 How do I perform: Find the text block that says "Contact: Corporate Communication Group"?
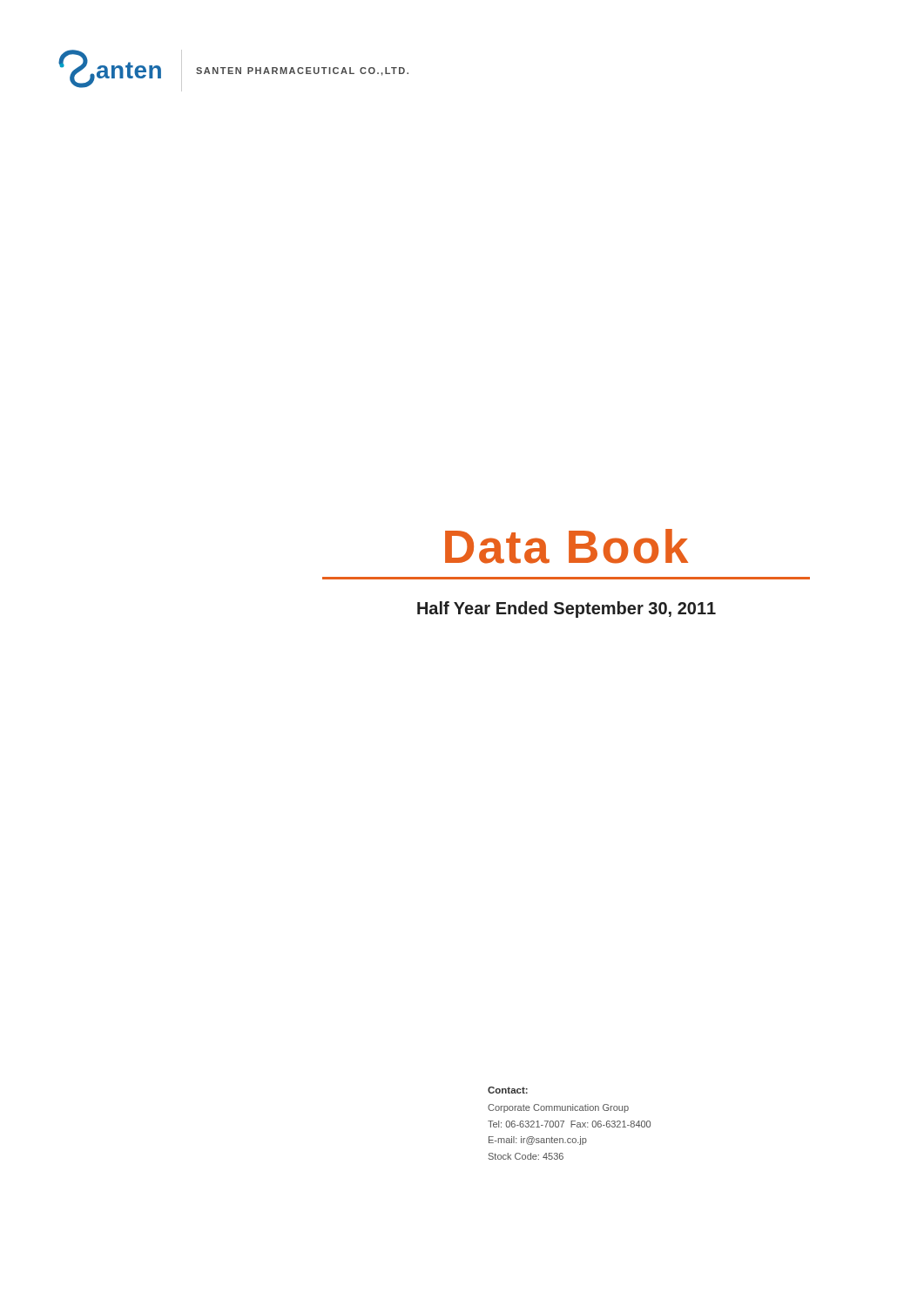[653, 1125]
